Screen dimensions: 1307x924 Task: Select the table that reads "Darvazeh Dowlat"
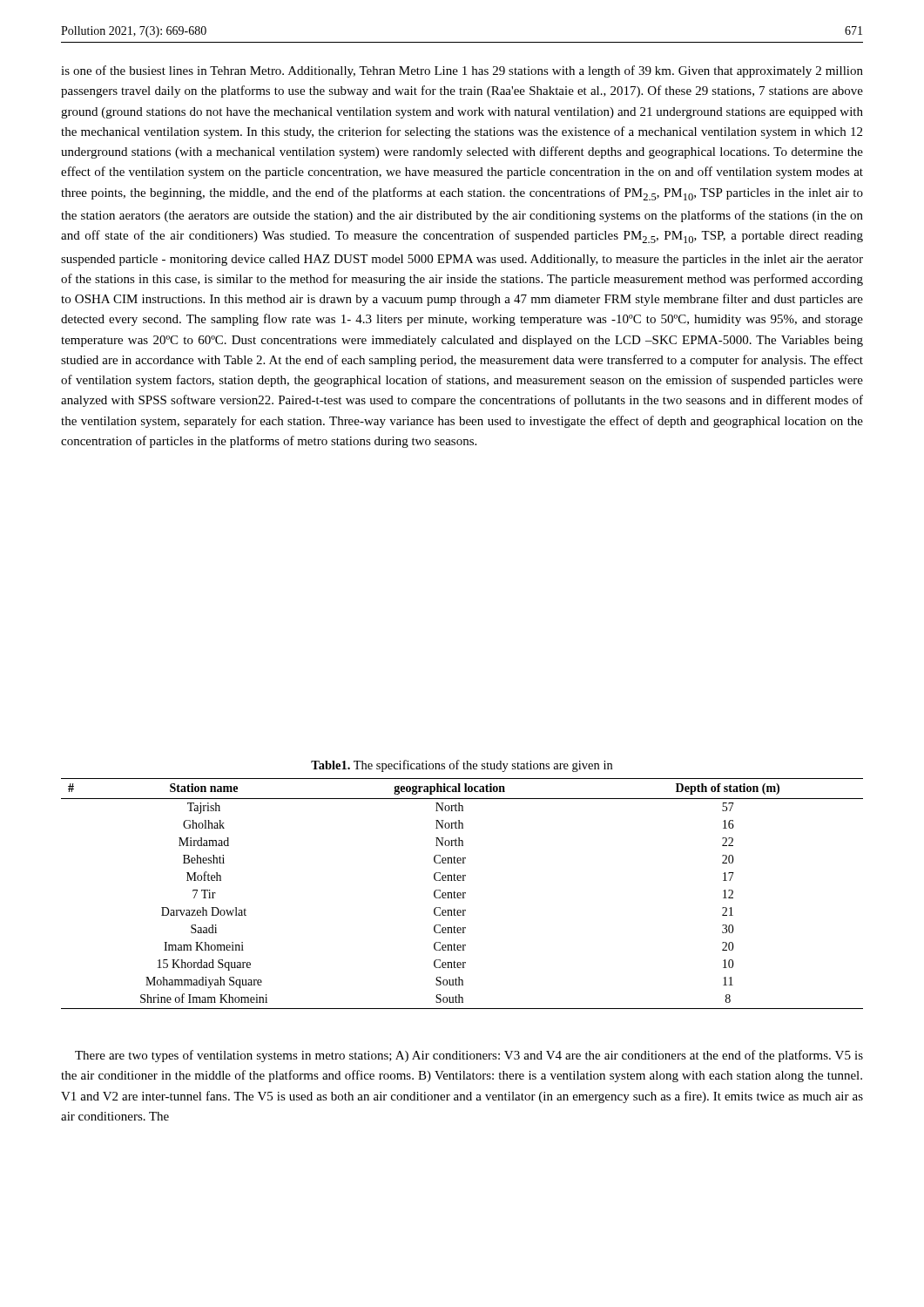click(462, 894)
